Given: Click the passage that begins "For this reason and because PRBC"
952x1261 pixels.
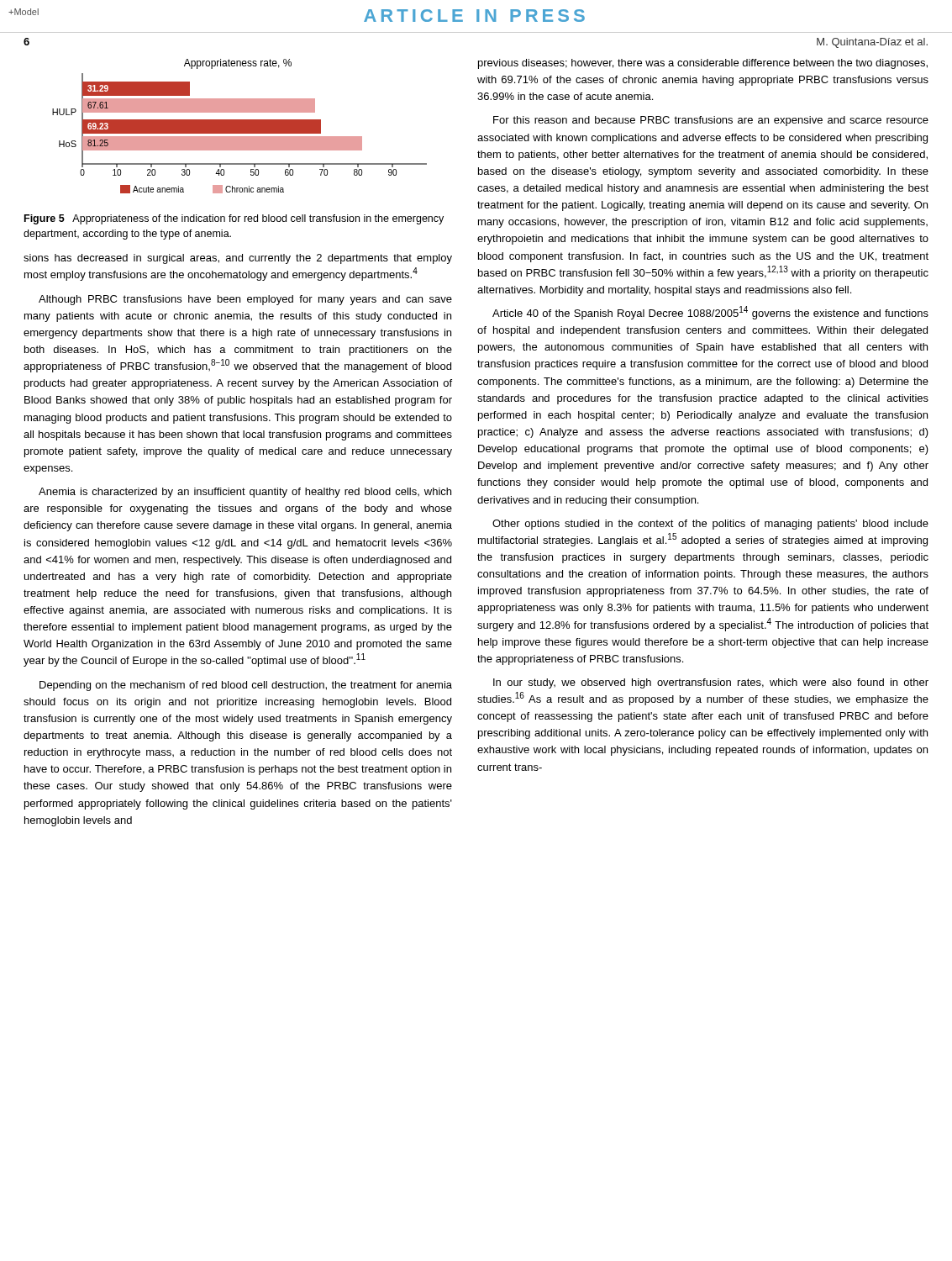Looking at the screenshot, I should pos(703,205).
